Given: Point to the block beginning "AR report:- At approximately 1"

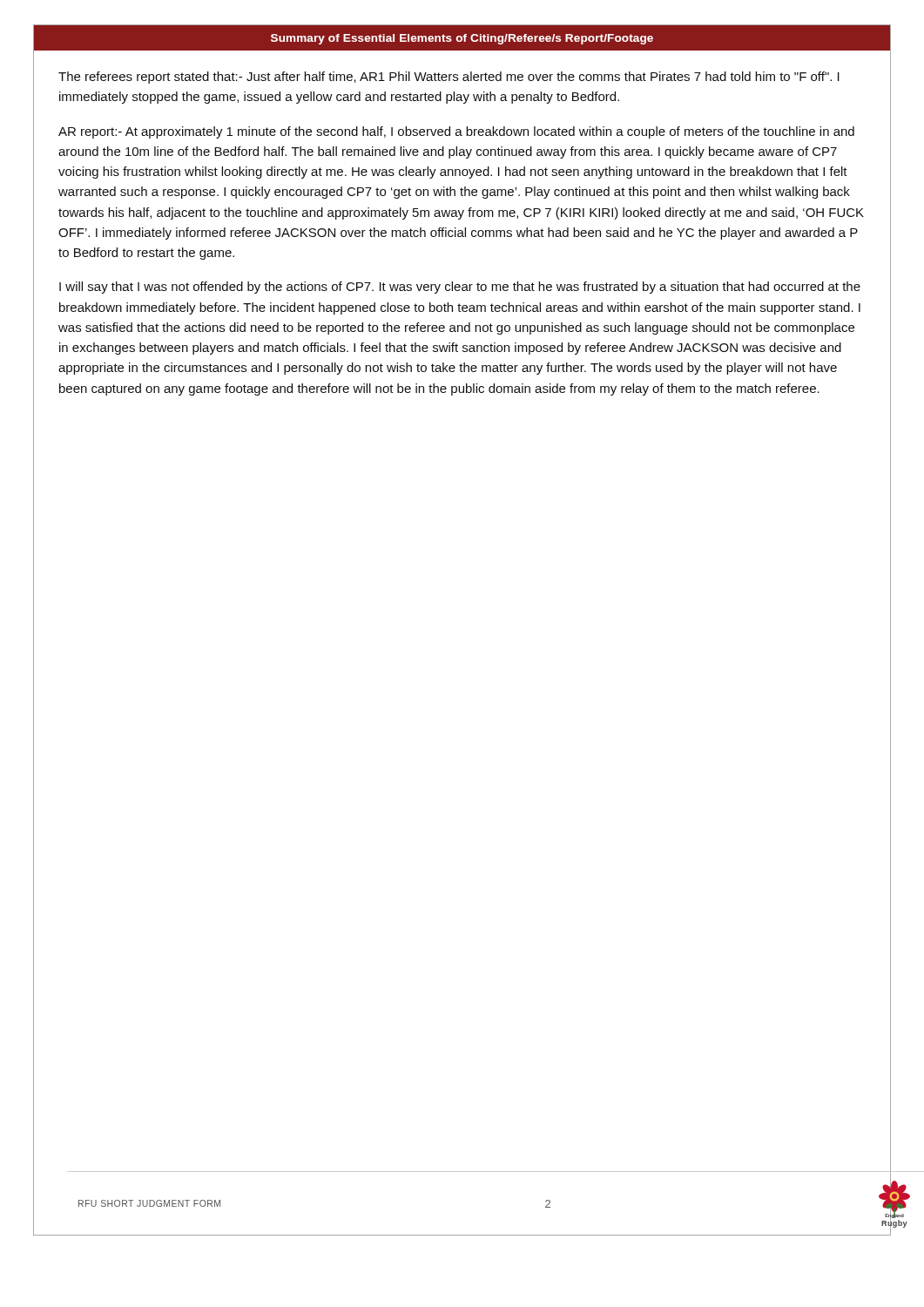Looking at the screenshot, I should 461,191.
